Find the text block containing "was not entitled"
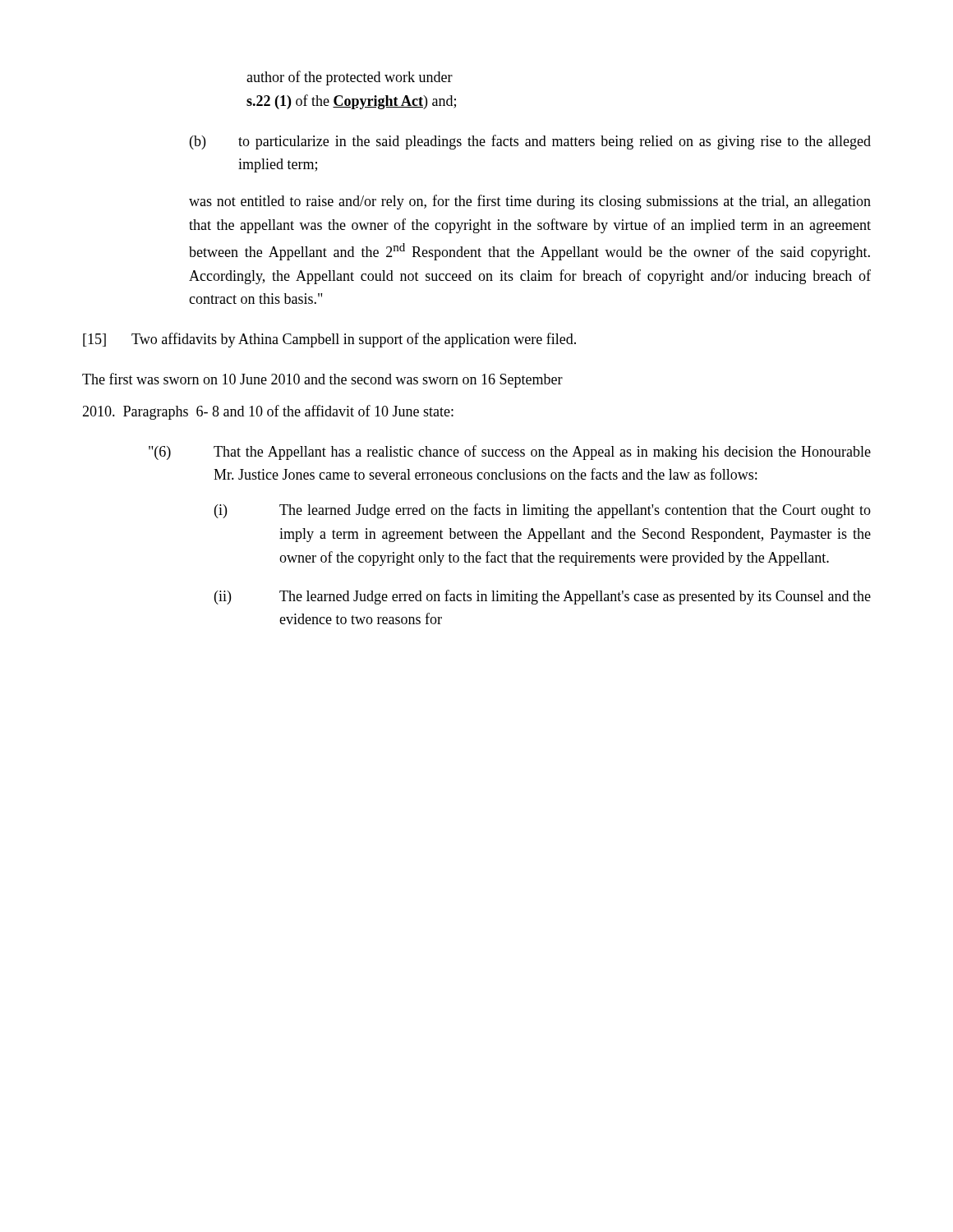 530,250
